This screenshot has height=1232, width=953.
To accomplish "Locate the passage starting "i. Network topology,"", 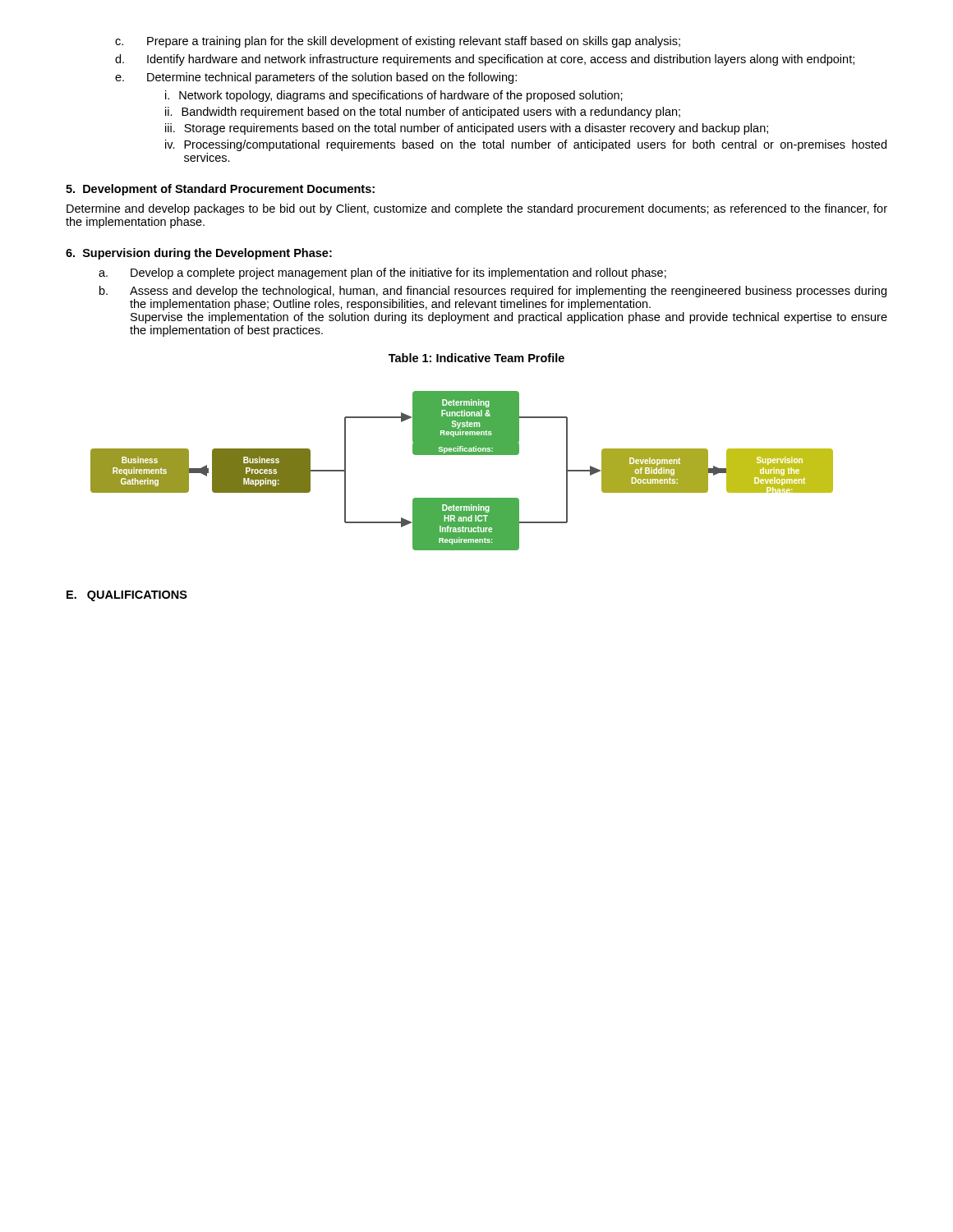I will (476, 95).
